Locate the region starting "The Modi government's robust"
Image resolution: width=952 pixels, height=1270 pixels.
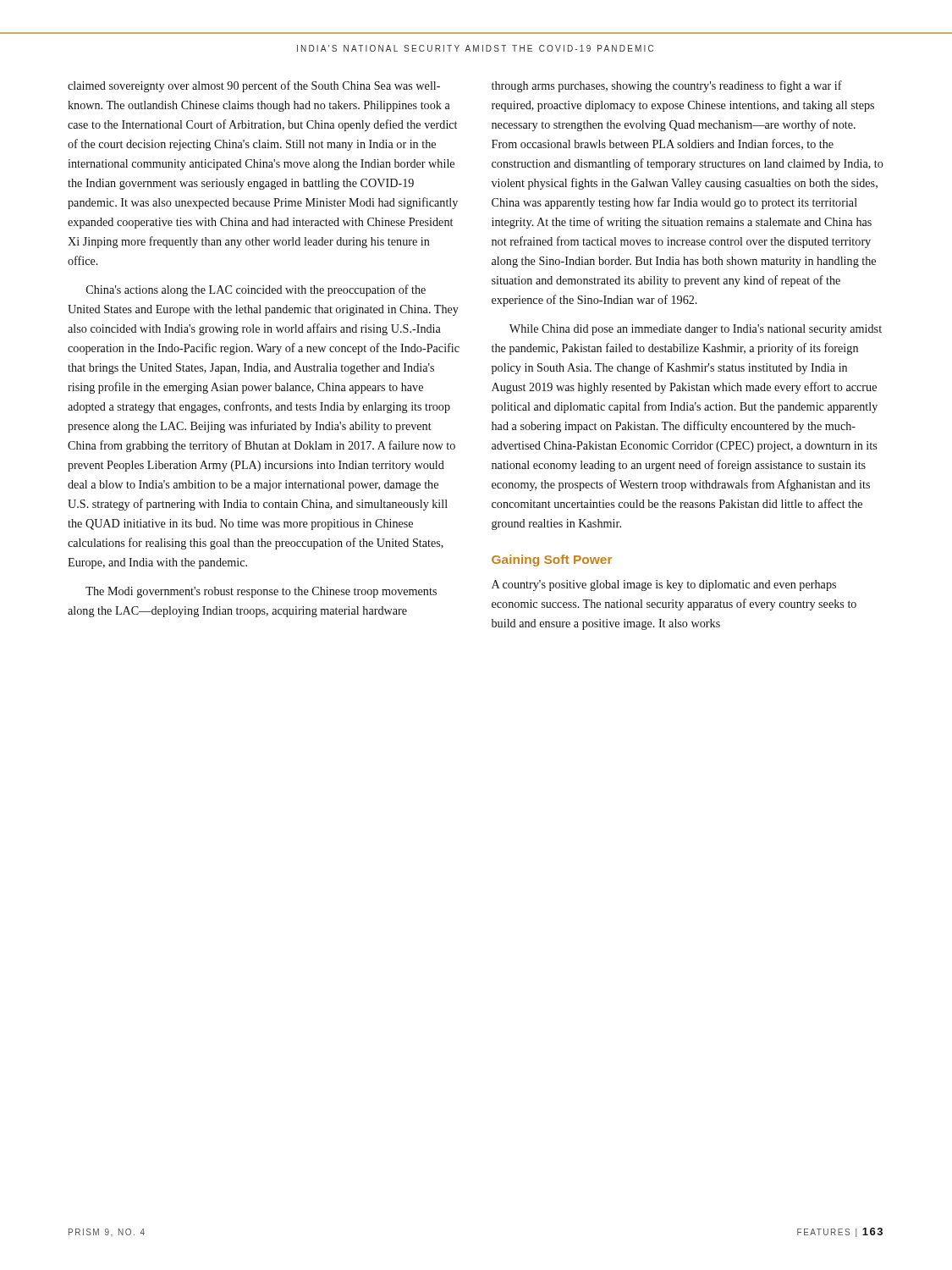(264, 601)
